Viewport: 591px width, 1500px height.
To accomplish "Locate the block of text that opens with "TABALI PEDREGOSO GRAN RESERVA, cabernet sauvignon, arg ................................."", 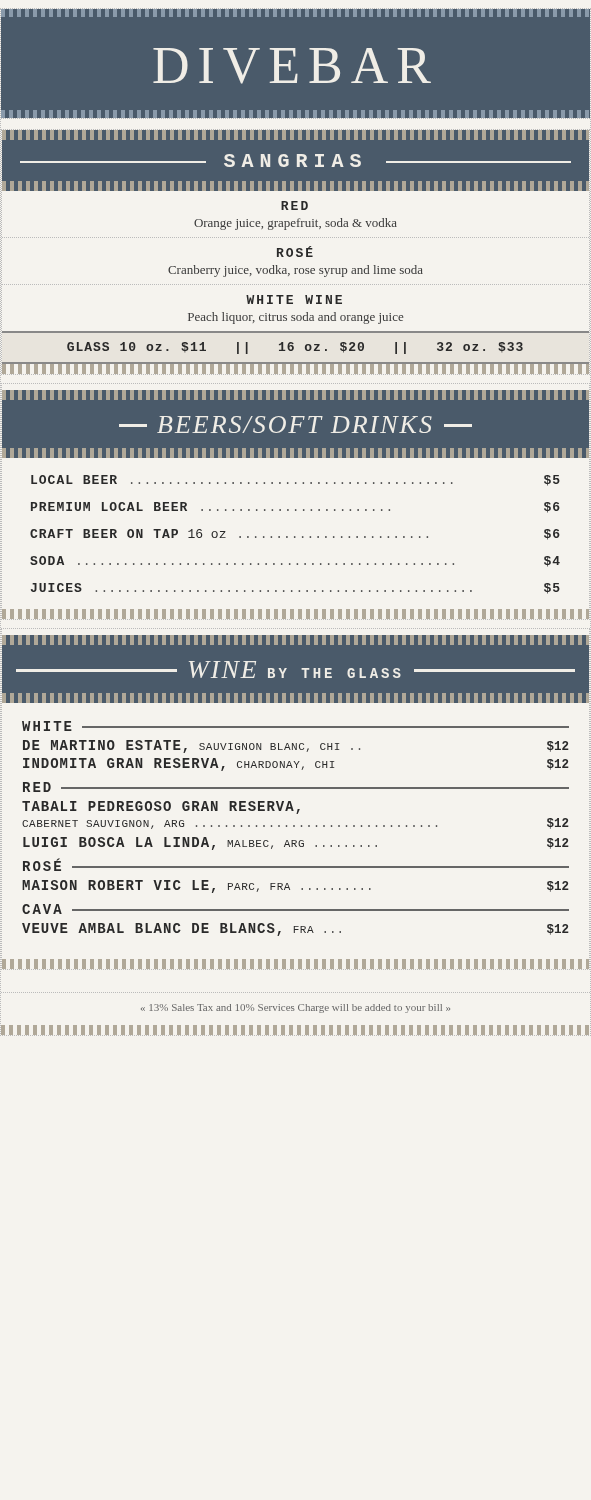I will pyautogui.click(x=296, y=815).
